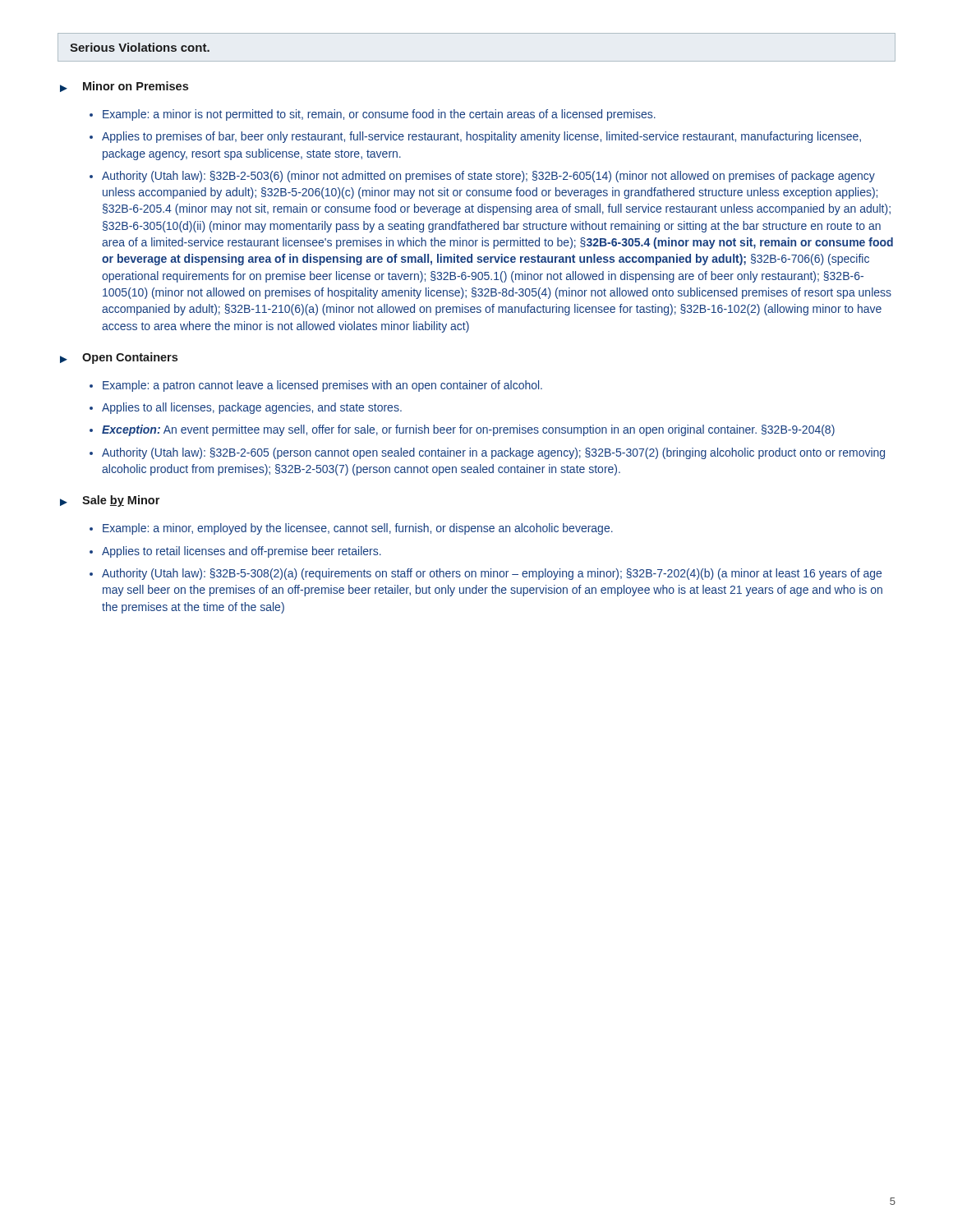Point to the passage starting "Minor on Premises"
This screenshot has height=1232, width=953.
(x=135, y=86)
